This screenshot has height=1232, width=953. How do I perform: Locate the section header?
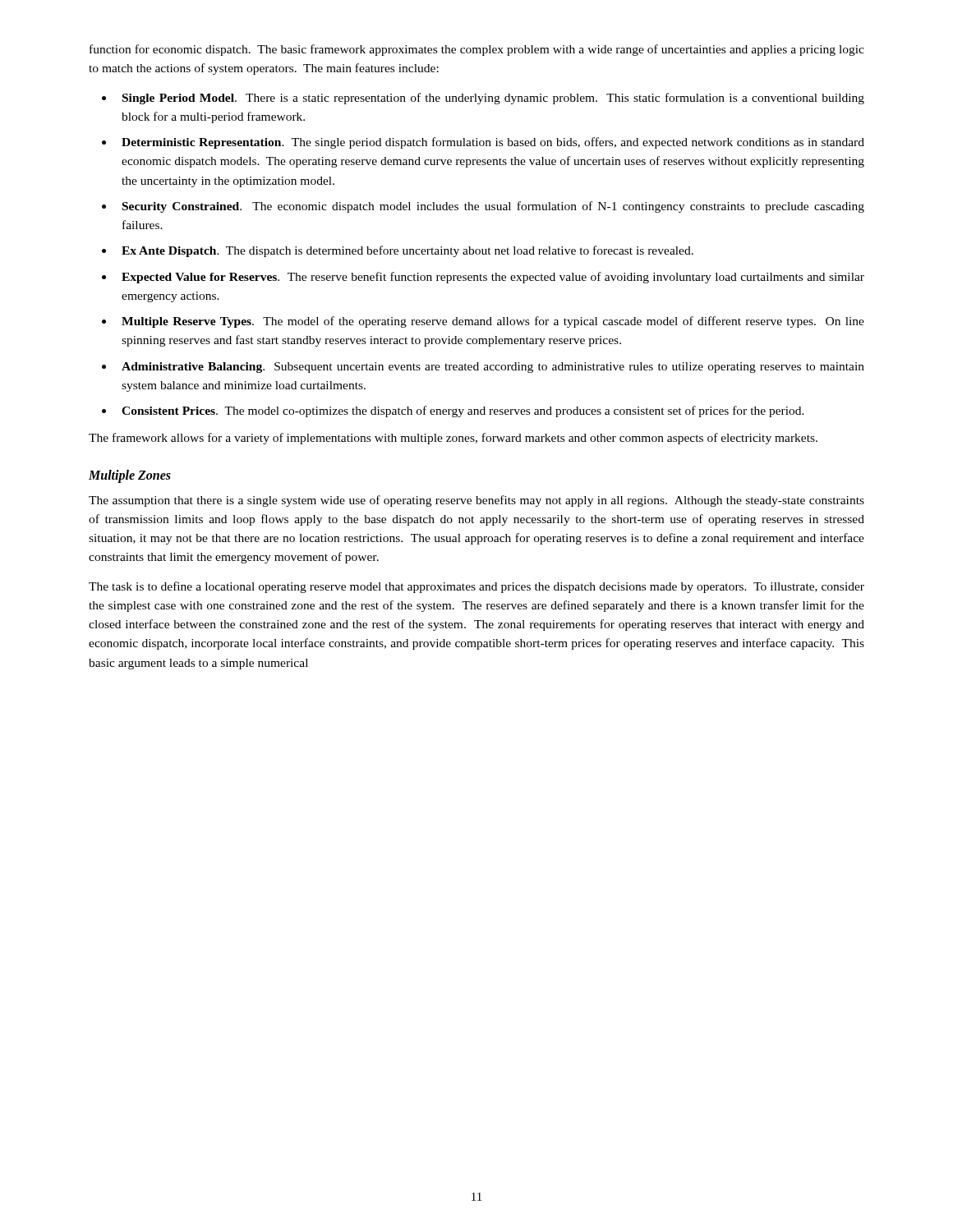coord(130,475)
